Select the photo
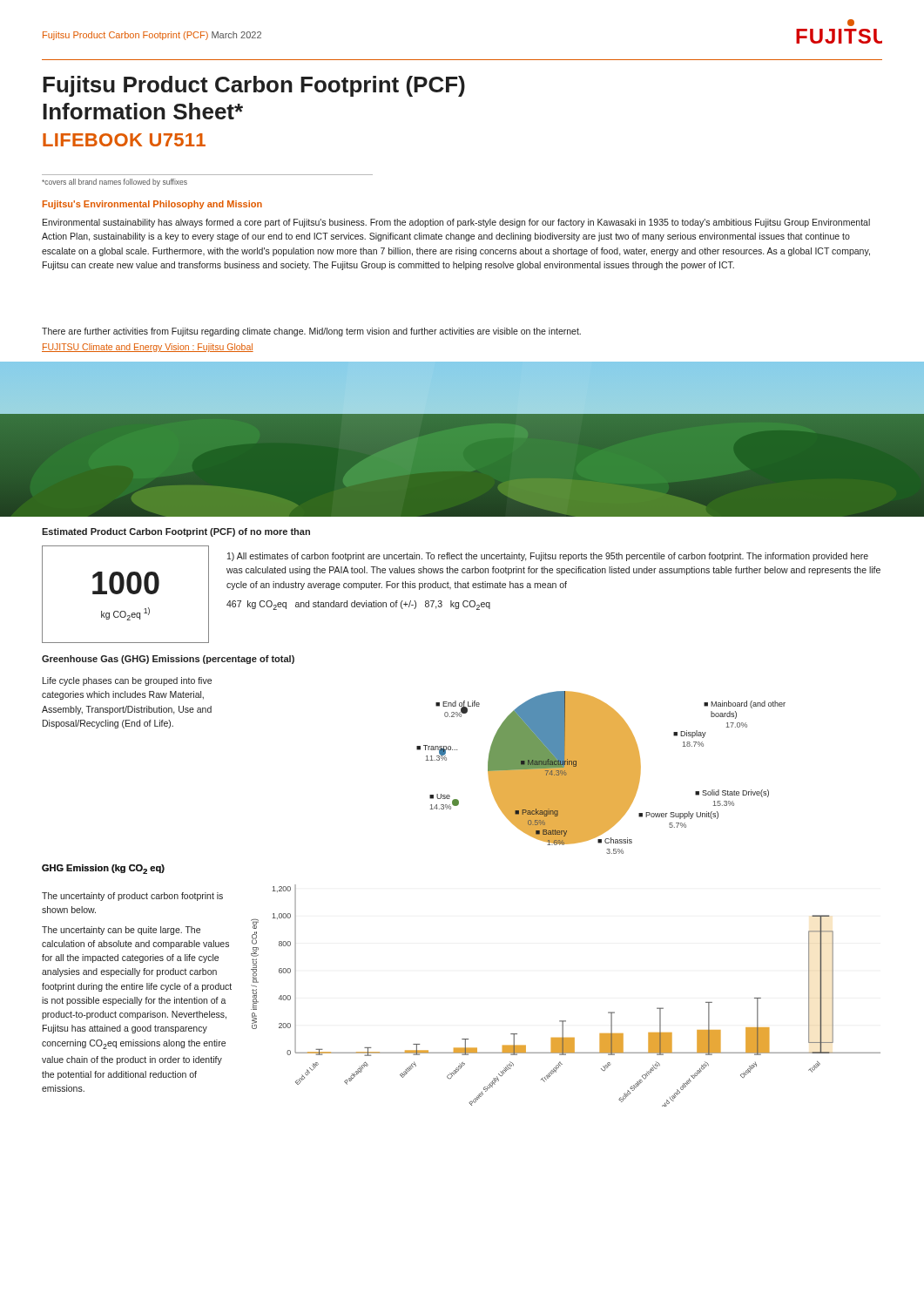 (x=462, y=439)
